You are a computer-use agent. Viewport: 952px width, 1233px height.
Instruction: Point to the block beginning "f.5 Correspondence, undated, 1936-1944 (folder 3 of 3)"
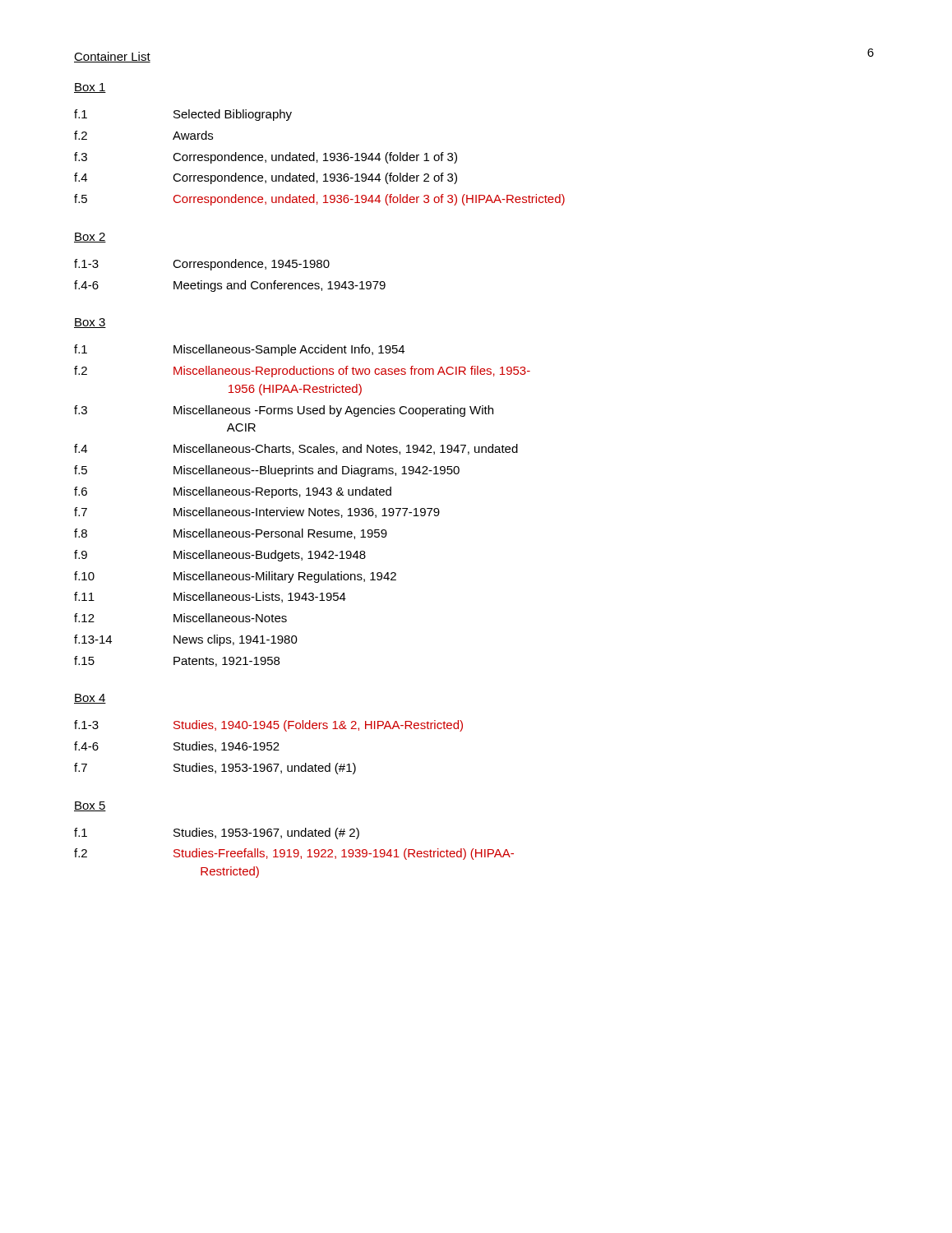tap(476, 199)
